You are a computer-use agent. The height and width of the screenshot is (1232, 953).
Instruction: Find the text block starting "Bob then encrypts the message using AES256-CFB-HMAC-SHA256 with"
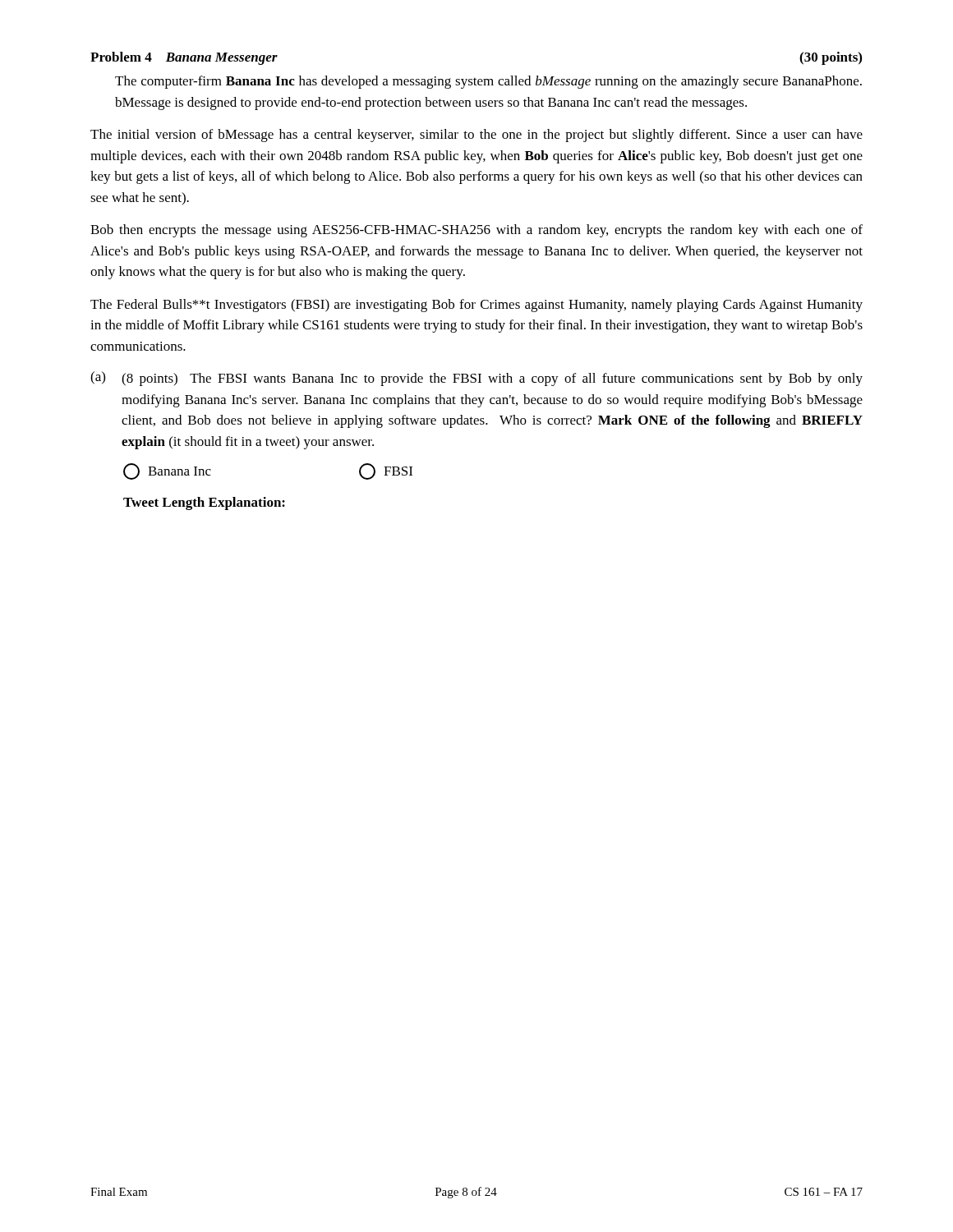pyautogui.click(x=476, y=251)
